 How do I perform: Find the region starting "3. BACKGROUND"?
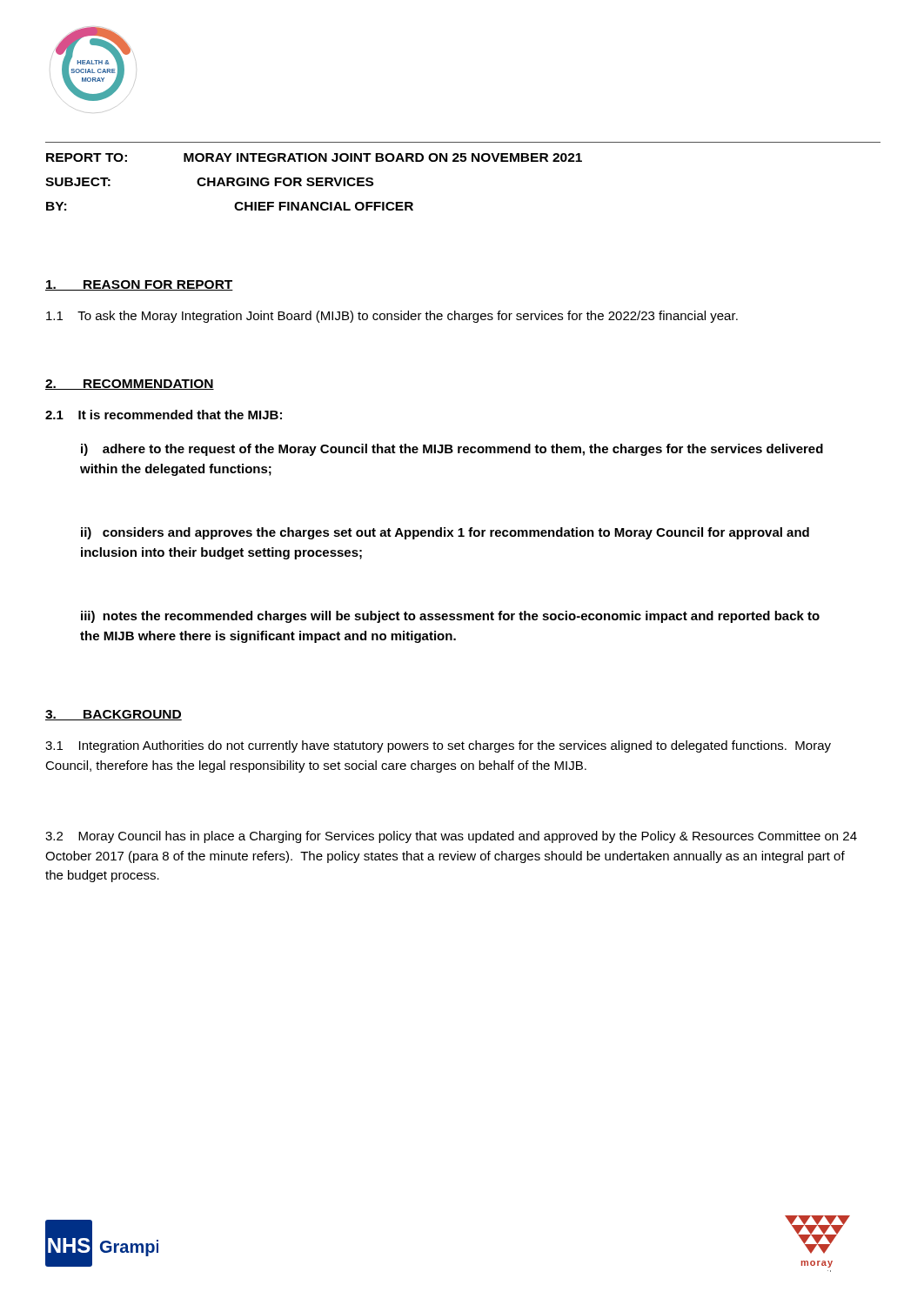113,714
